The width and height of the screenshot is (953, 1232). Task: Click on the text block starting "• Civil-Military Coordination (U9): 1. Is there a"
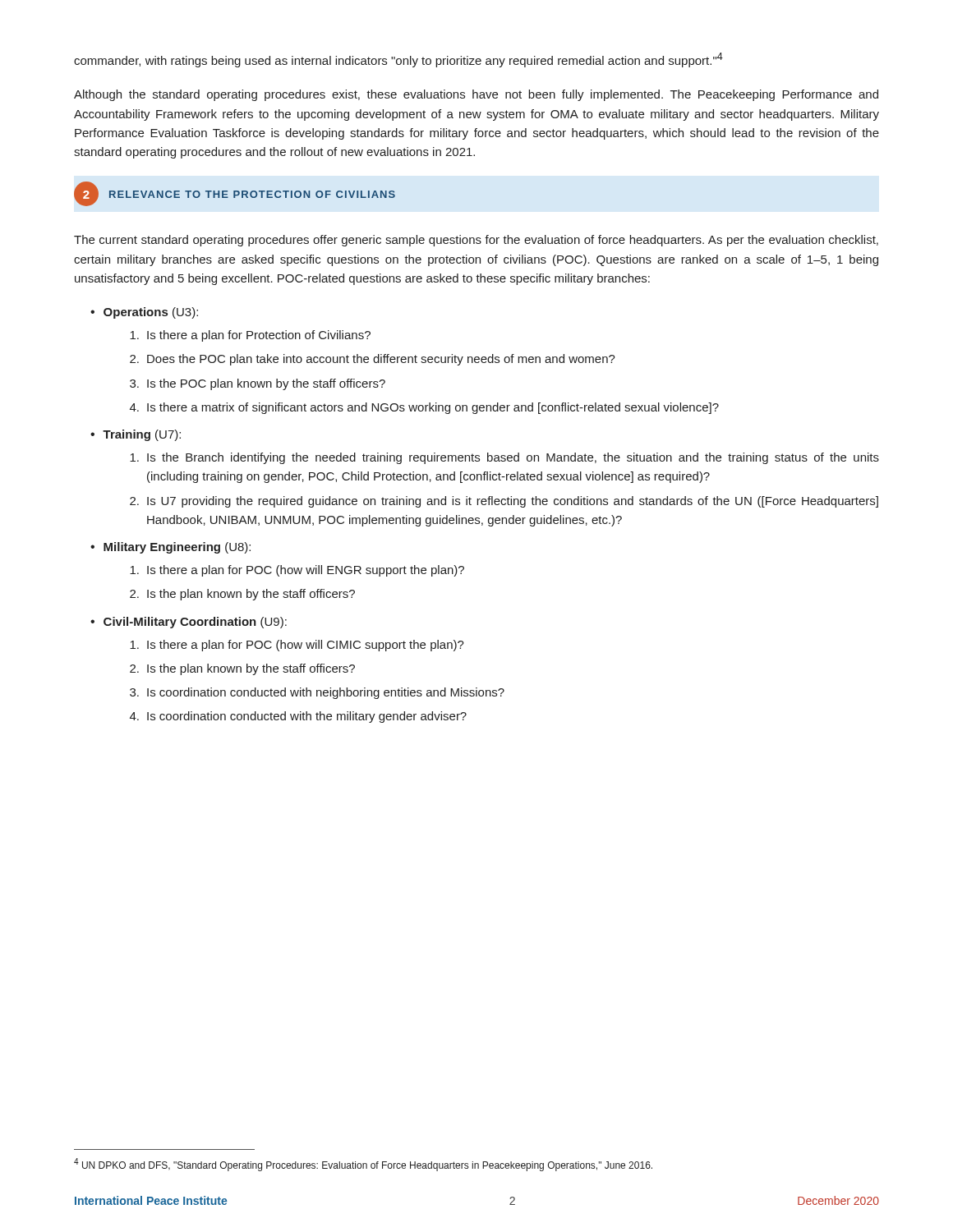[x=189, y=623]
